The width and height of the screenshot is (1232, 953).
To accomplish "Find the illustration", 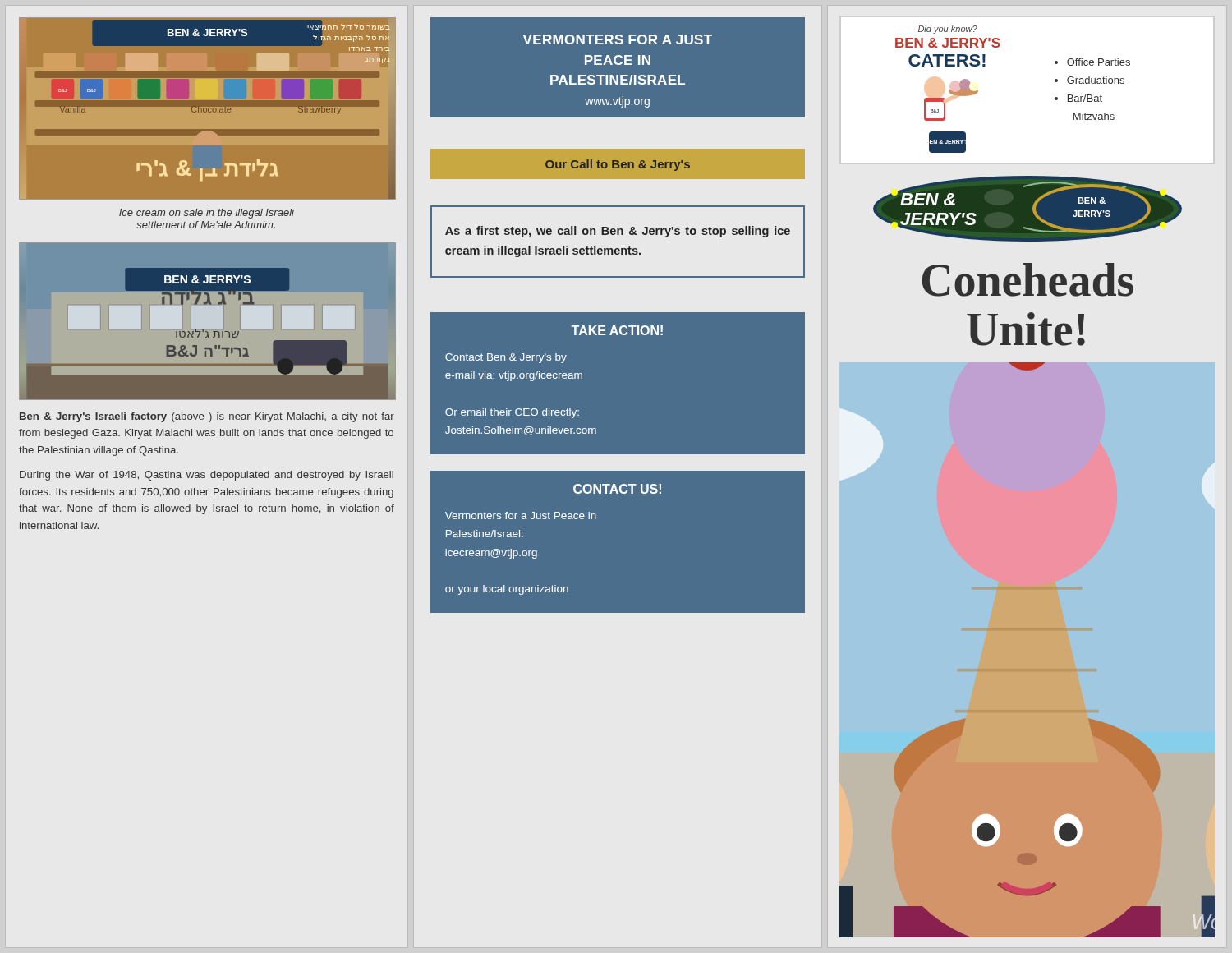I will coord(1027,90).
